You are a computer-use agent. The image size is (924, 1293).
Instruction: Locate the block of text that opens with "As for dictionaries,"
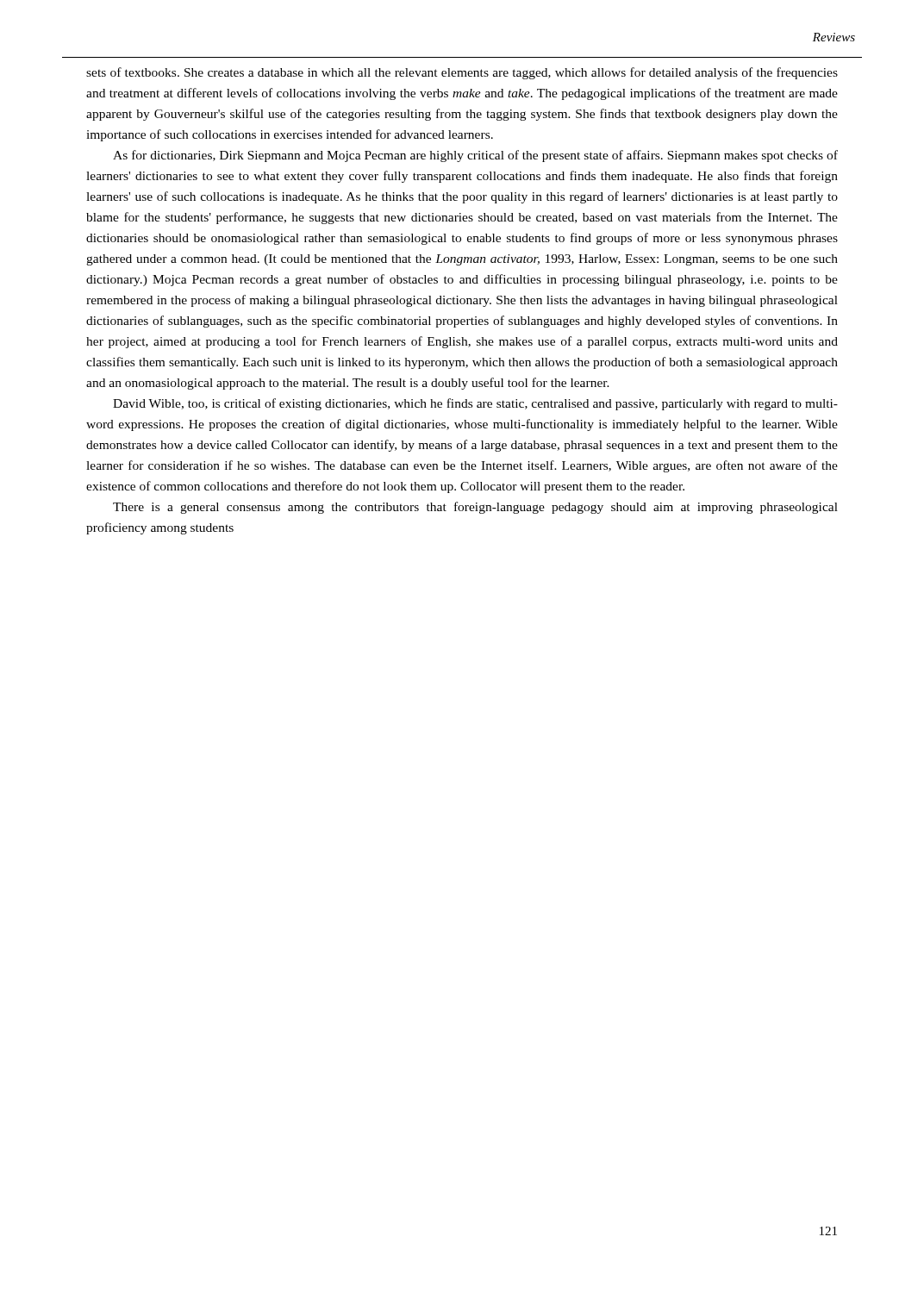pos(462,269)
